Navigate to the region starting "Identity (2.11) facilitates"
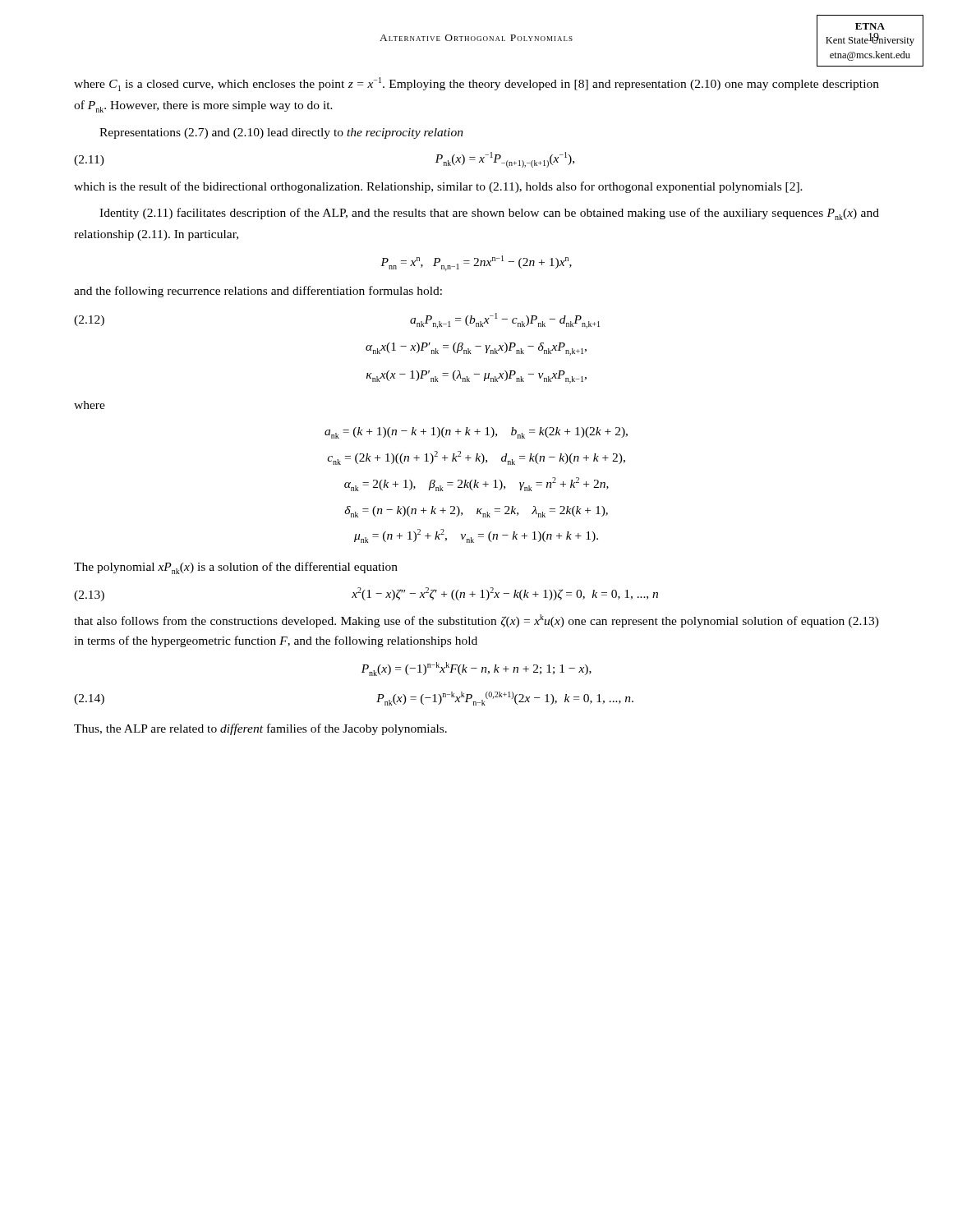Screen dimensions: 1232x953 point(476,223)
